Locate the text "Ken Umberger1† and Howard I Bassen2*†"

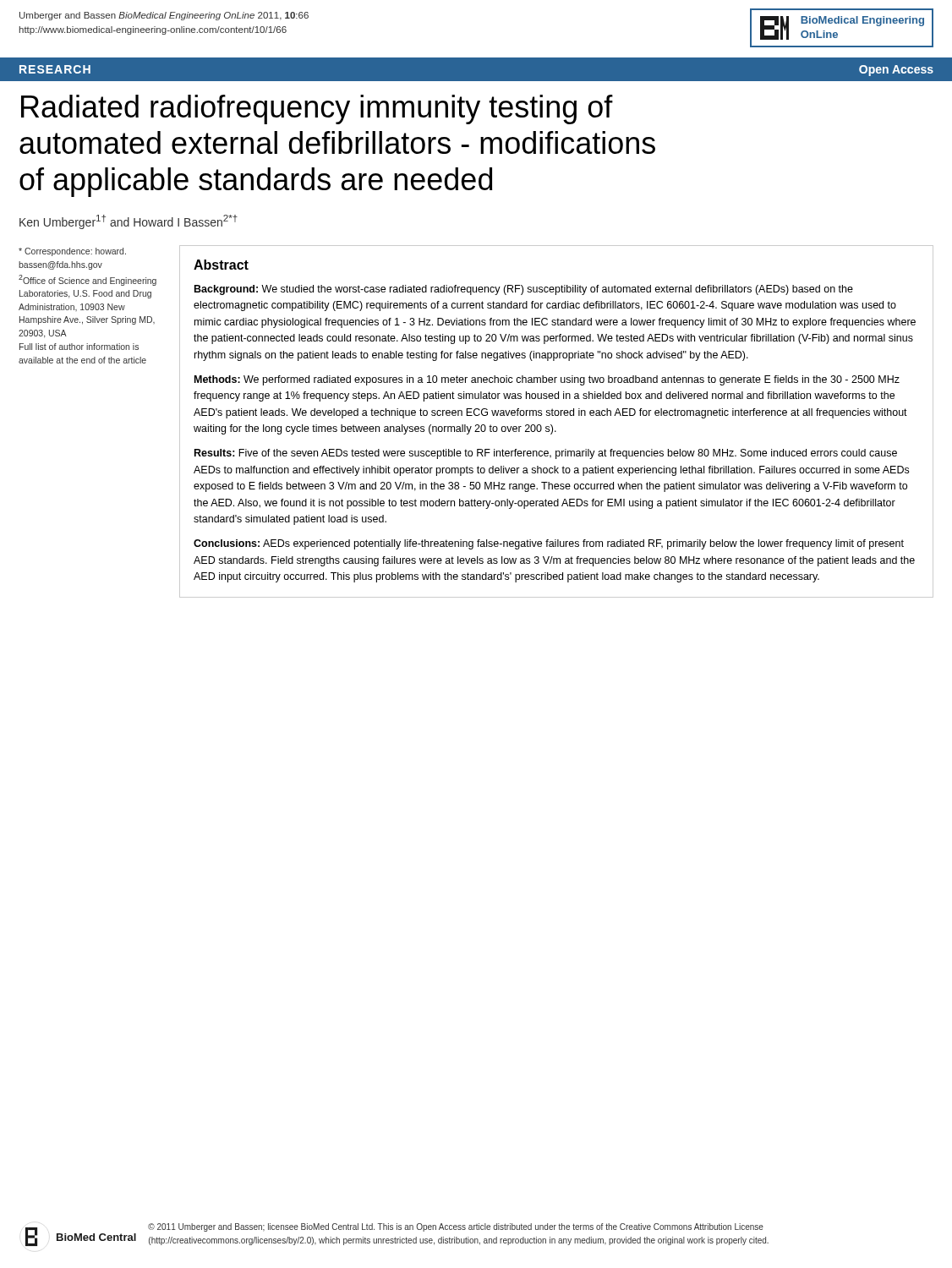(x=128, y=220)
